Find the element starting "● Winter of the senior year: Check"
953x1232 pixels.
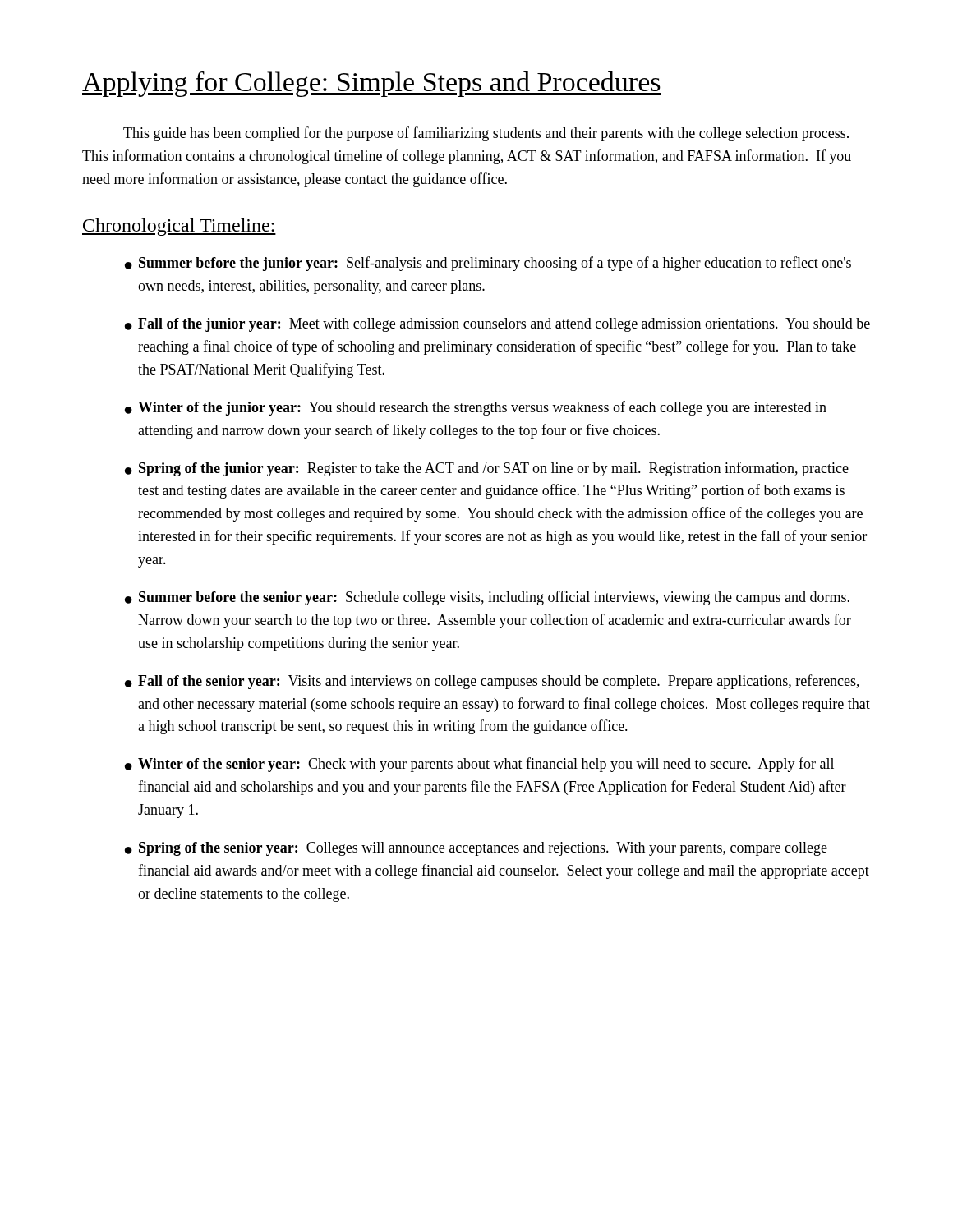coord(476,788)
